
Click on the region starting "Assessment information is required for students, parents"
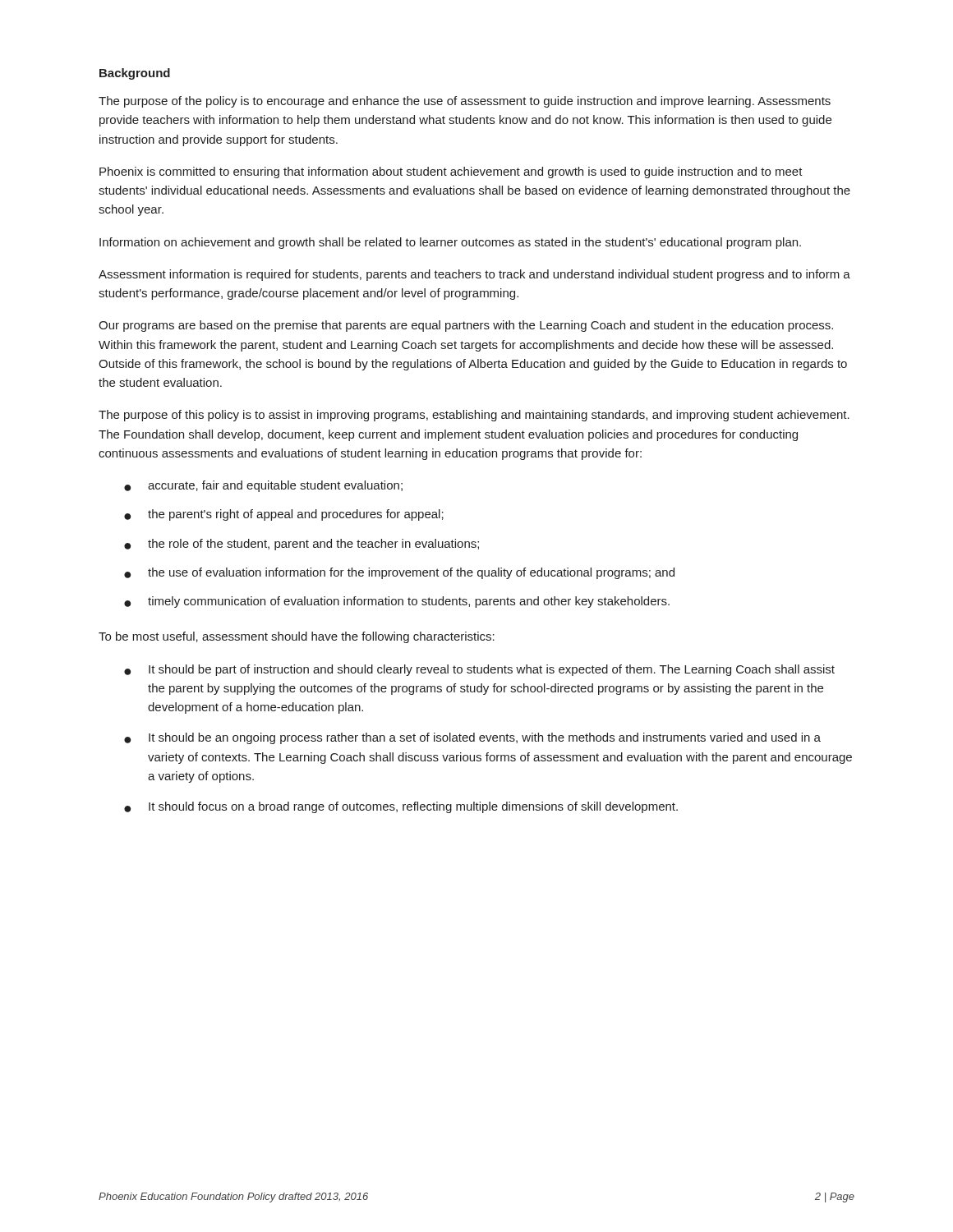[474, 283]
